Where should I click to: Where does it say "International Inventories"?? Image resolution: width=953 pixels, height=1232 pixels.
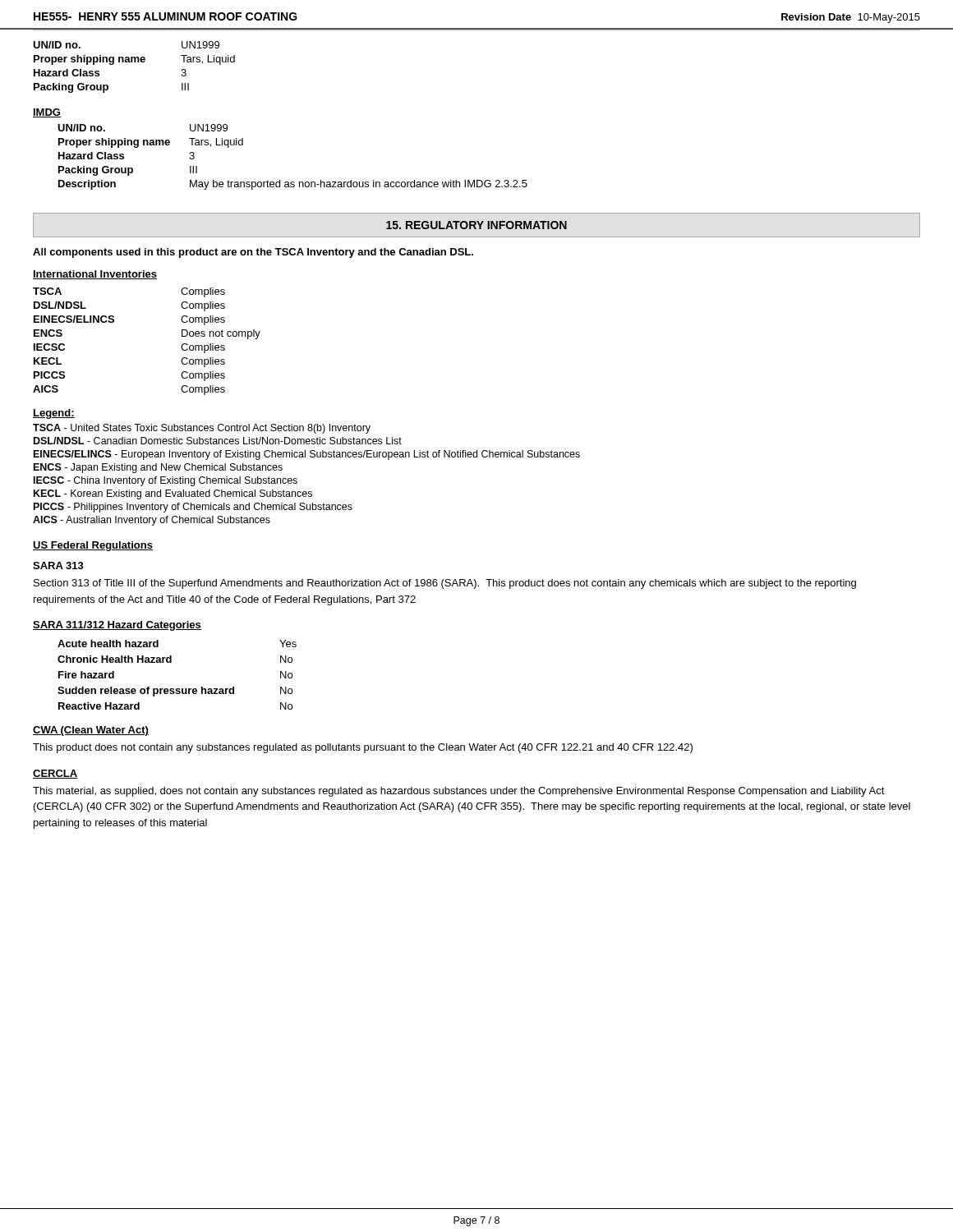pyautogui.click(x=95, y=274)
